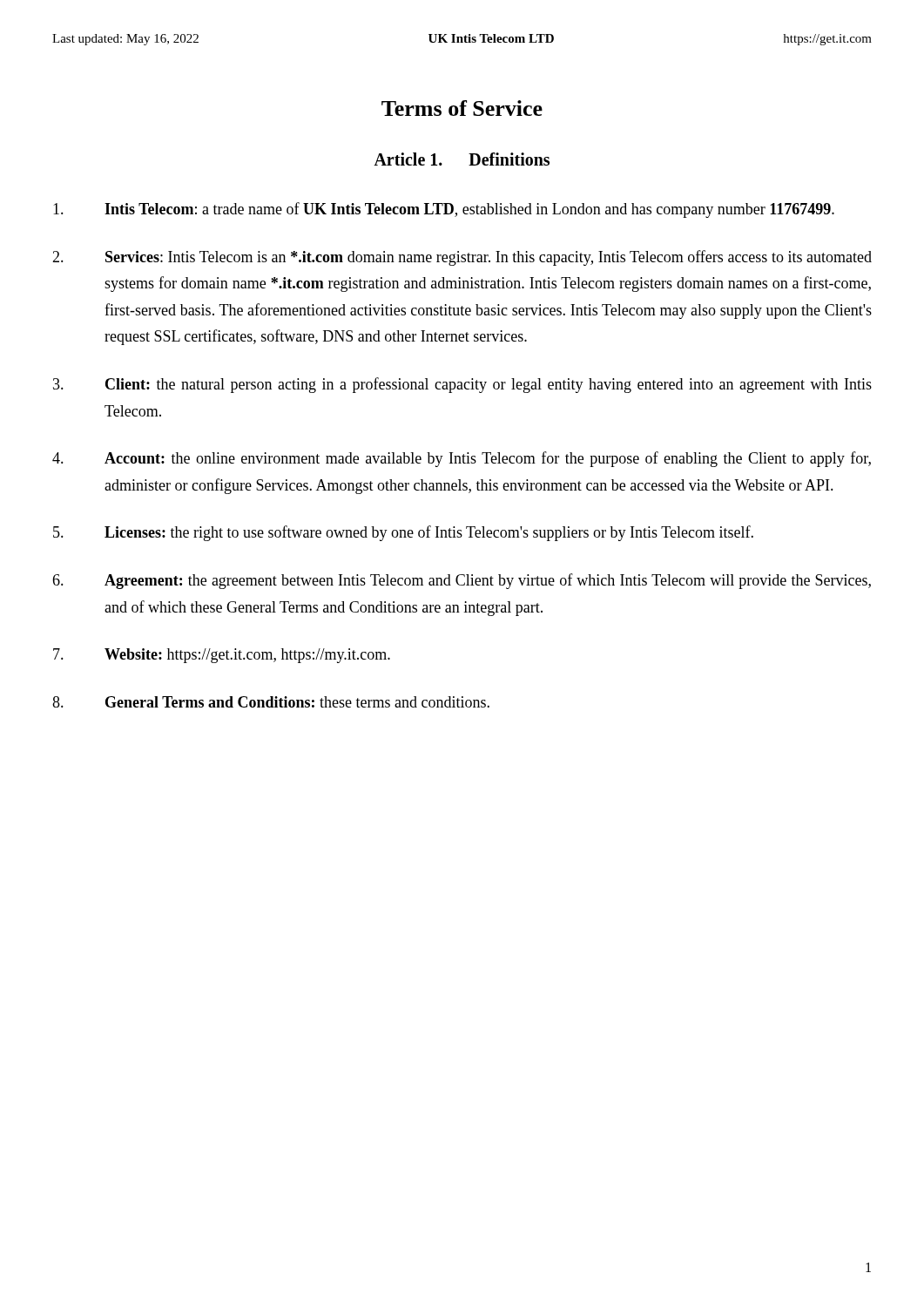Click on the block starting "7. Website: https://get.it.com, https://my.it.com."
Screen dimensions: 1307x924
click(222, 656)
